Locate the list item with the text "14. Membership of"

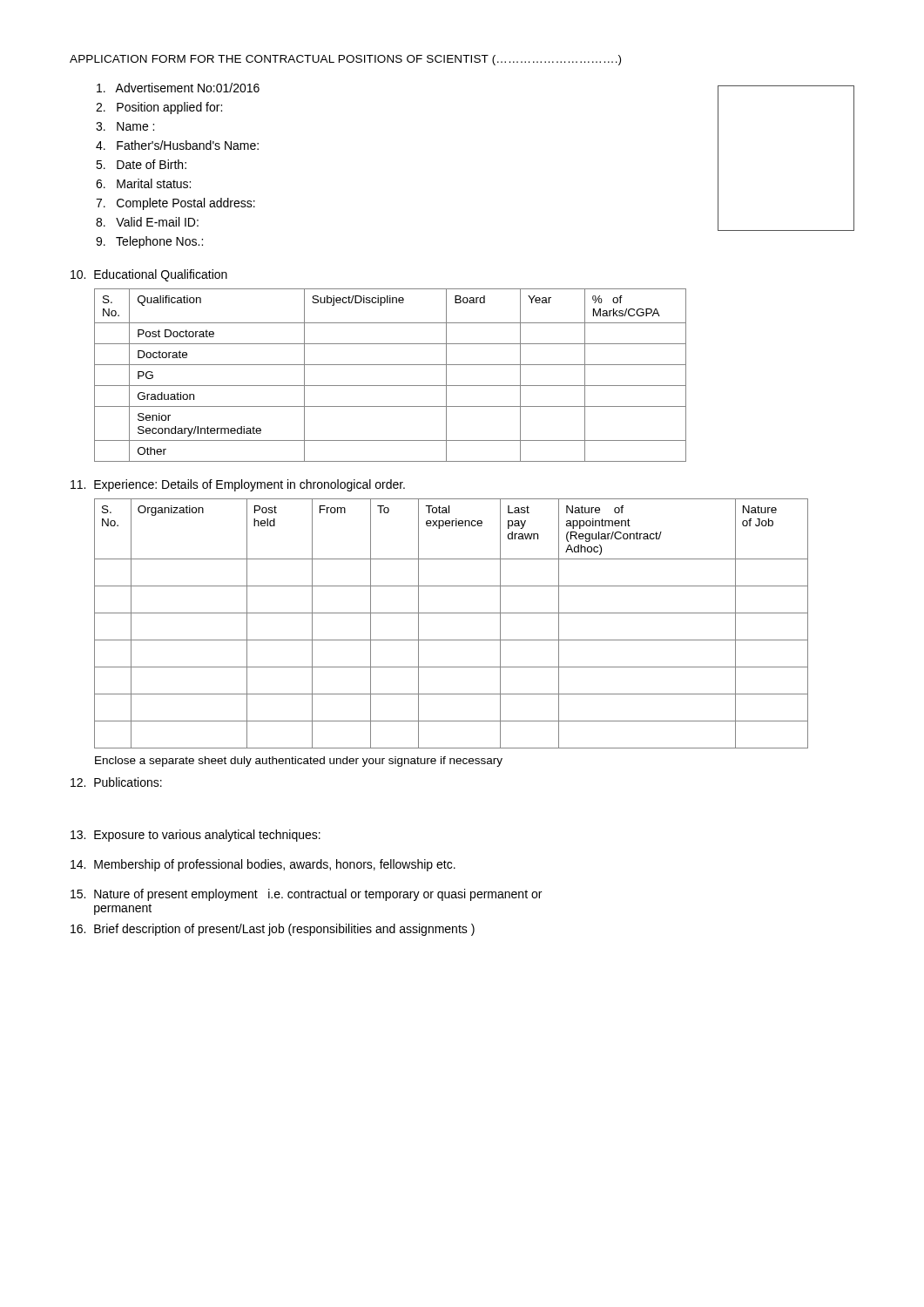click(x=263, y=864)
